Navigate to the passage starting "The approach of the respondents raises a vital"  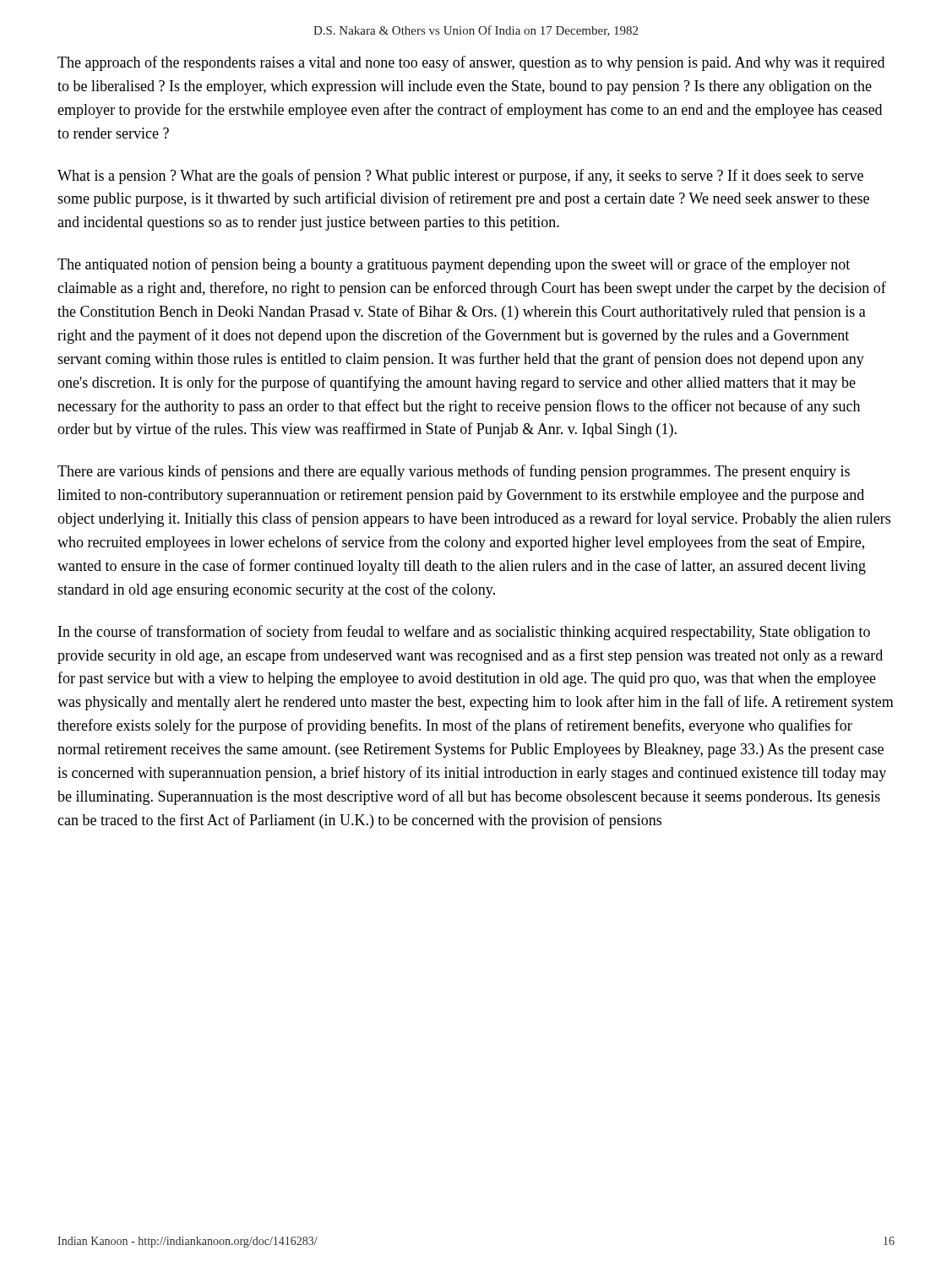pyautogui.click(x=471, y=98)
